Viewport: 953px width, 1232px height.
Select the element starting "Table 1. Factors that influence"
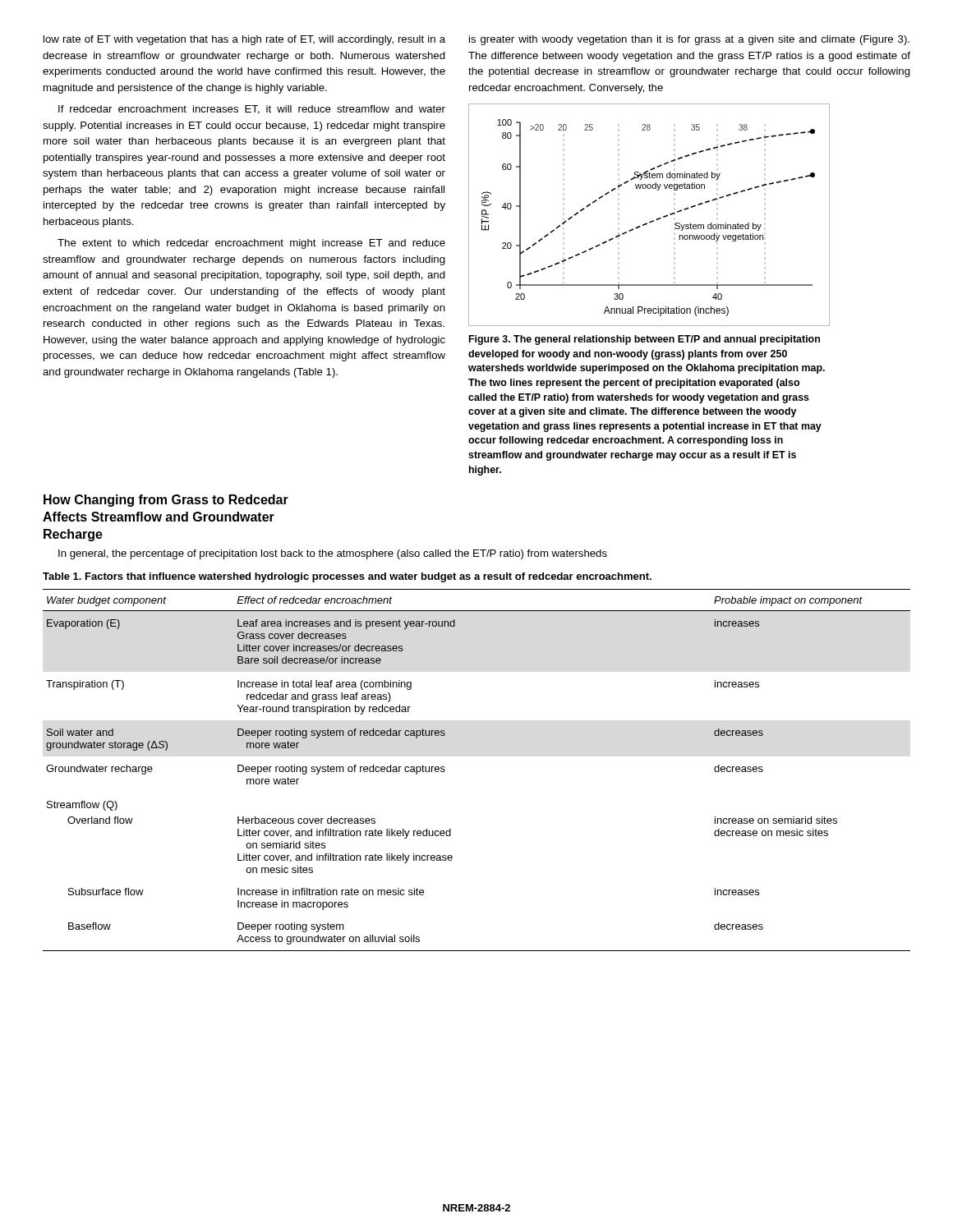pos(347,576)
